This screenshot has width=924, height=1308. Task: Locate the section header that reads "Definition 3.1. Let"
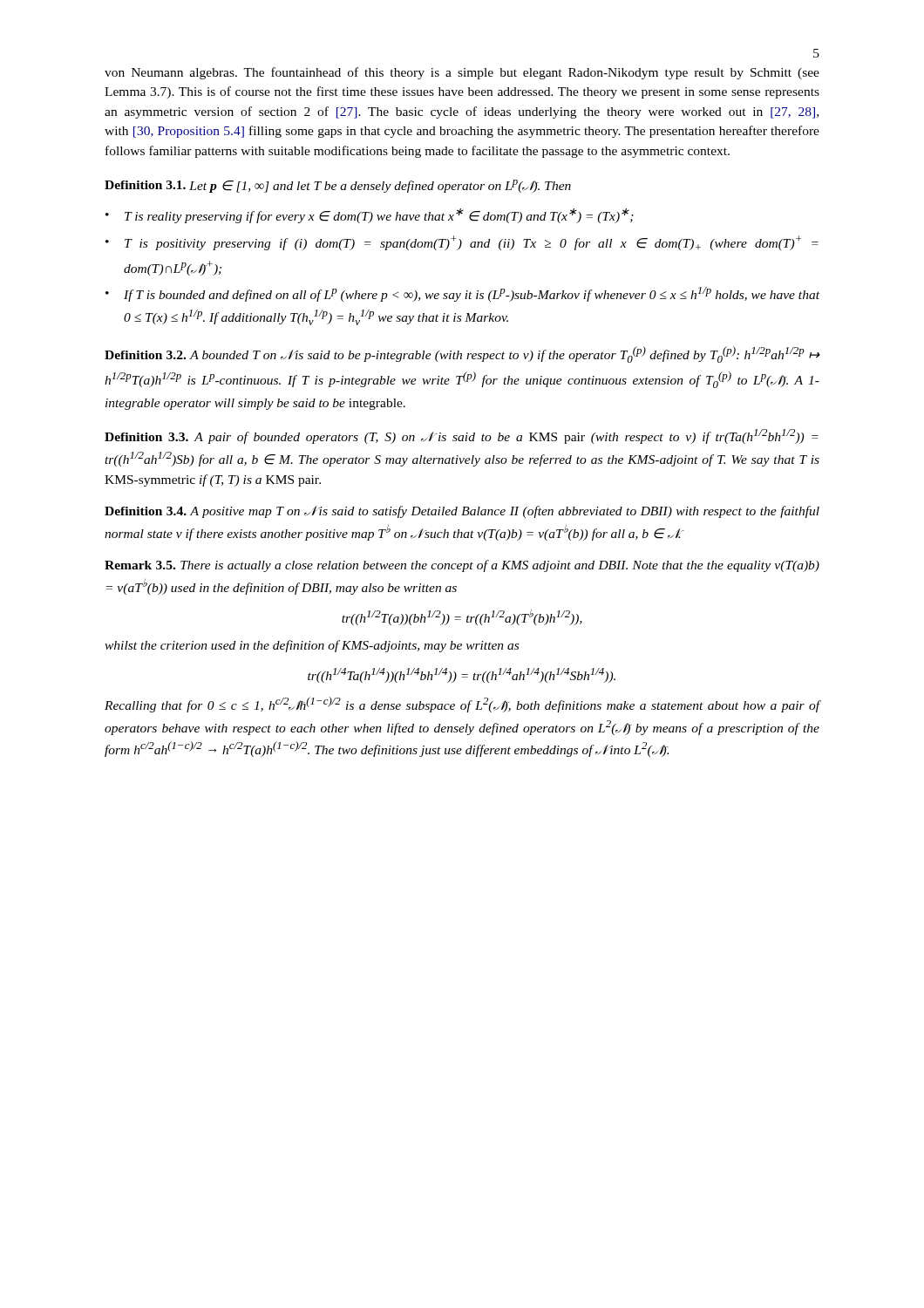(462, 184)
